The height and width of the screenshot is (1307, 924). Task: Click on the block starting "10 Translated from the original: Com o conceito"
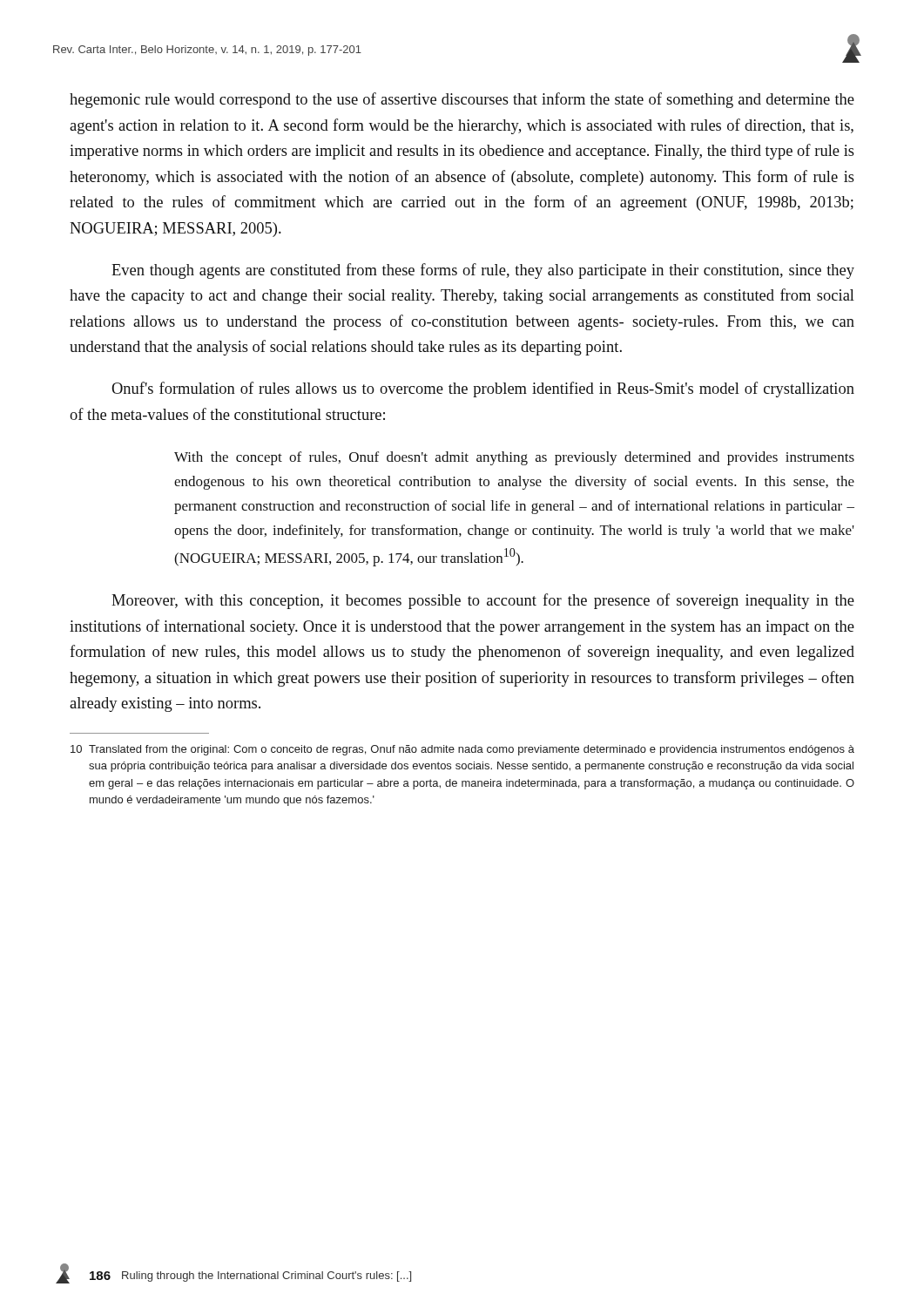coord(462,775)
